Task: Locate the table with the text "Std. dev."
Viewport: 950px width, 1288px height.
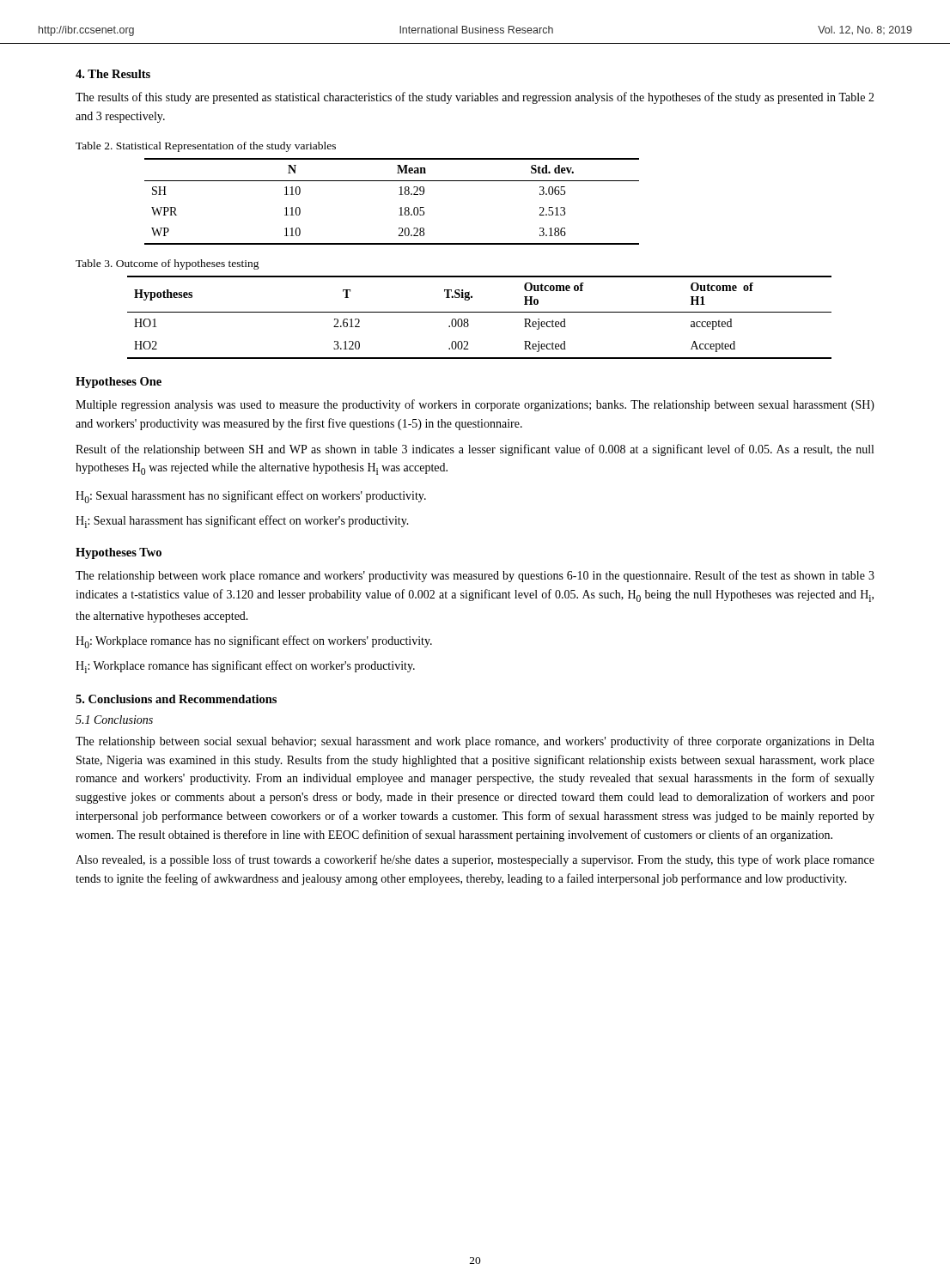Action: tap(509, 202)
